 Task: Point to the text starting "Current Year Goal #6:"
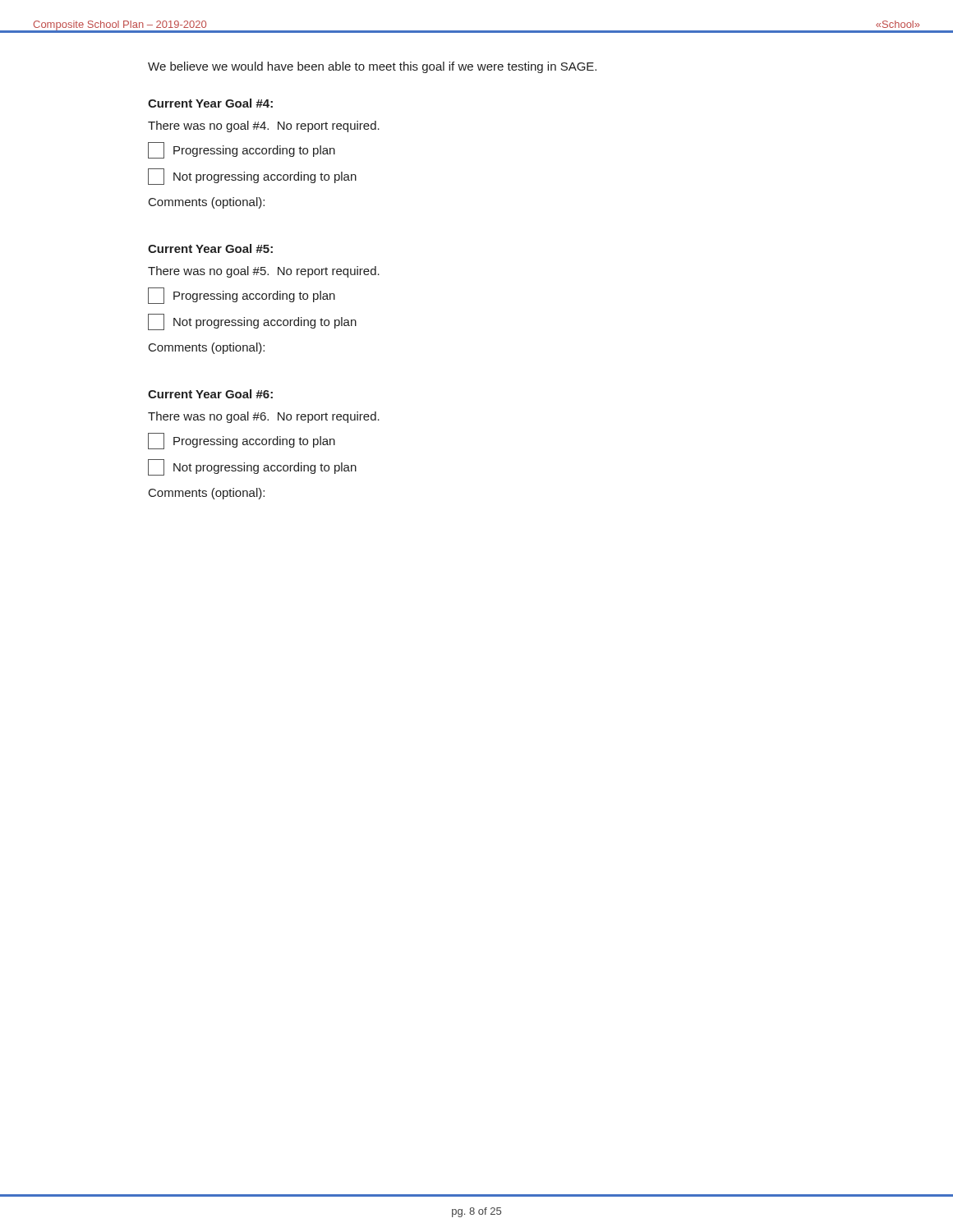(x=211, y=393)
